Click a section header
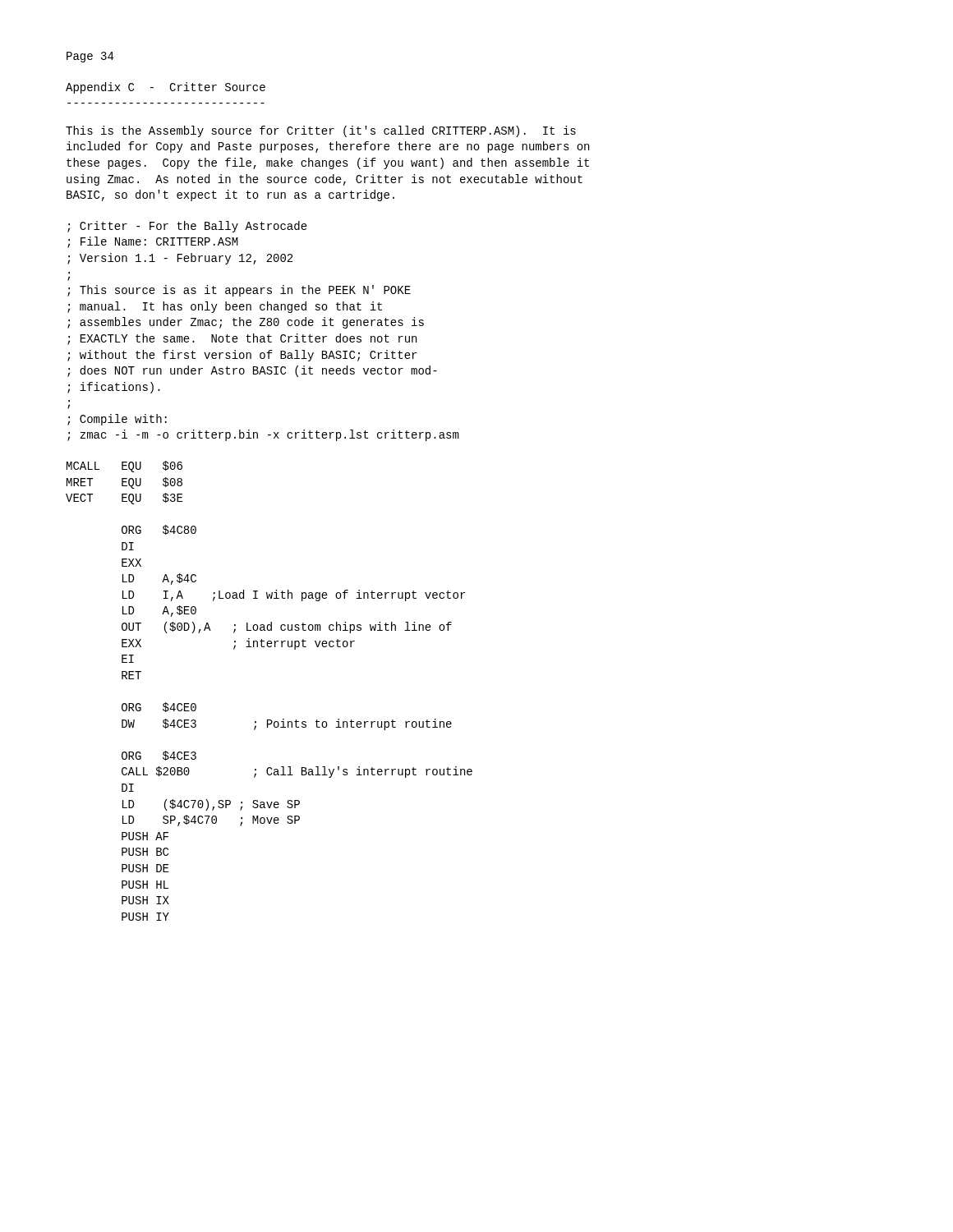Image resolution: width=953 pixels, height=1232 pixels. (476, 96)
